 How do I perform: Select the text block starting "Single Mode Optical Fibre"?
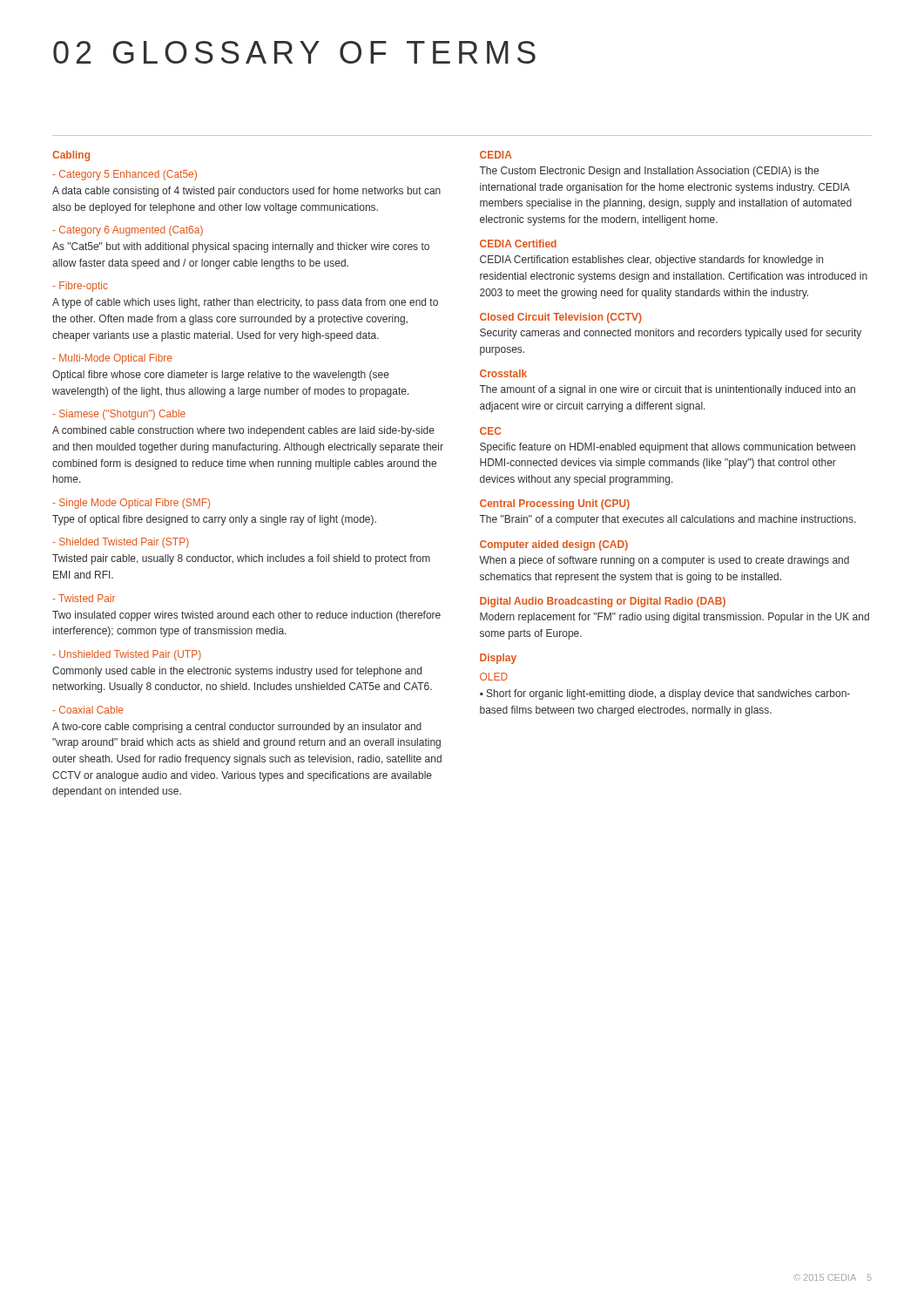(x=248, y=512)
